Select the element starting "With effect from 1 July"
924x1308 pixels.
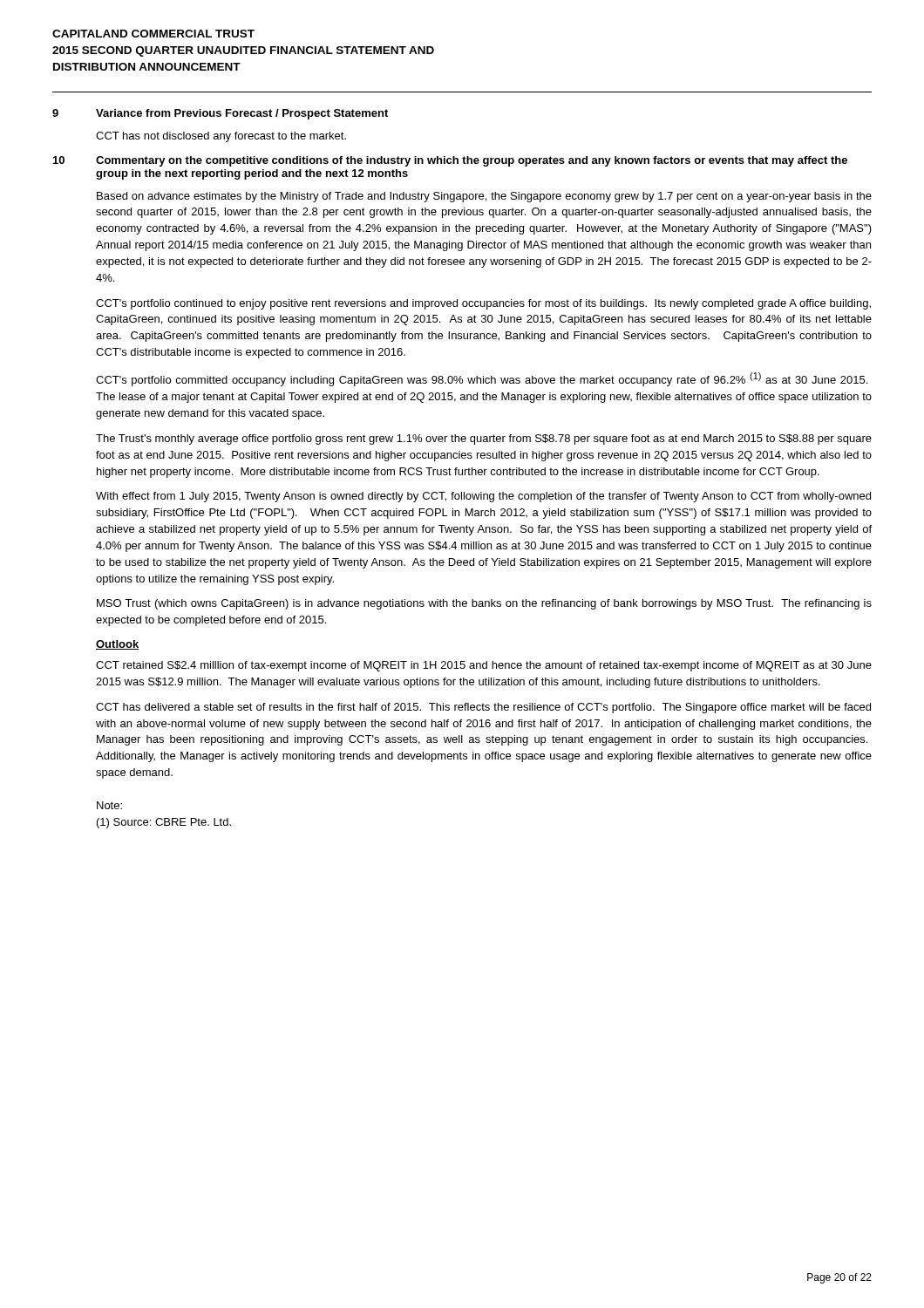click(x=484, y=538)
